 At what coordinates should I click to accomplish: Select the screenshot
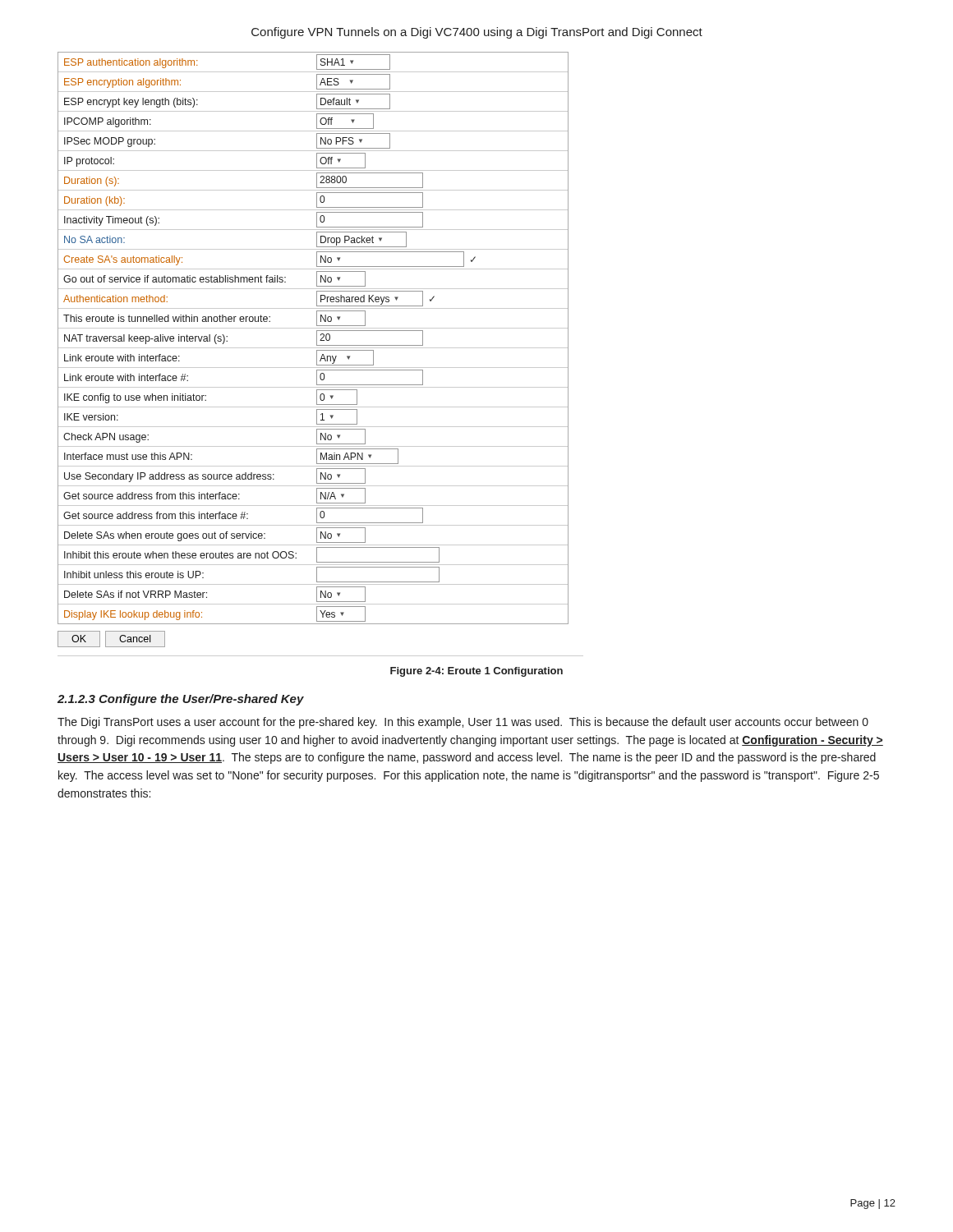476,354
